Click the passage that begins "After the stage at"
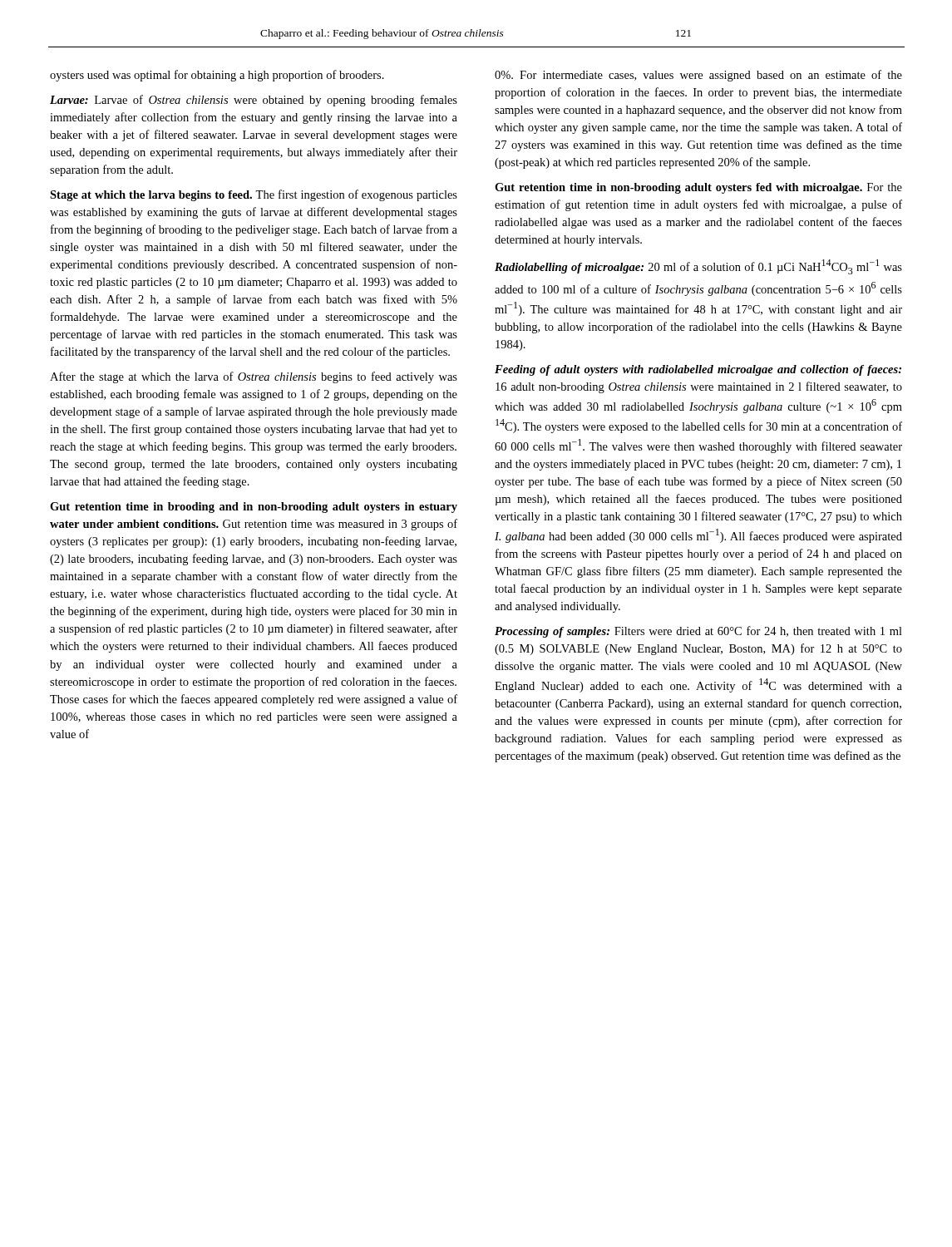Viewport: 952px width, 1247px height. coord(254,430)
